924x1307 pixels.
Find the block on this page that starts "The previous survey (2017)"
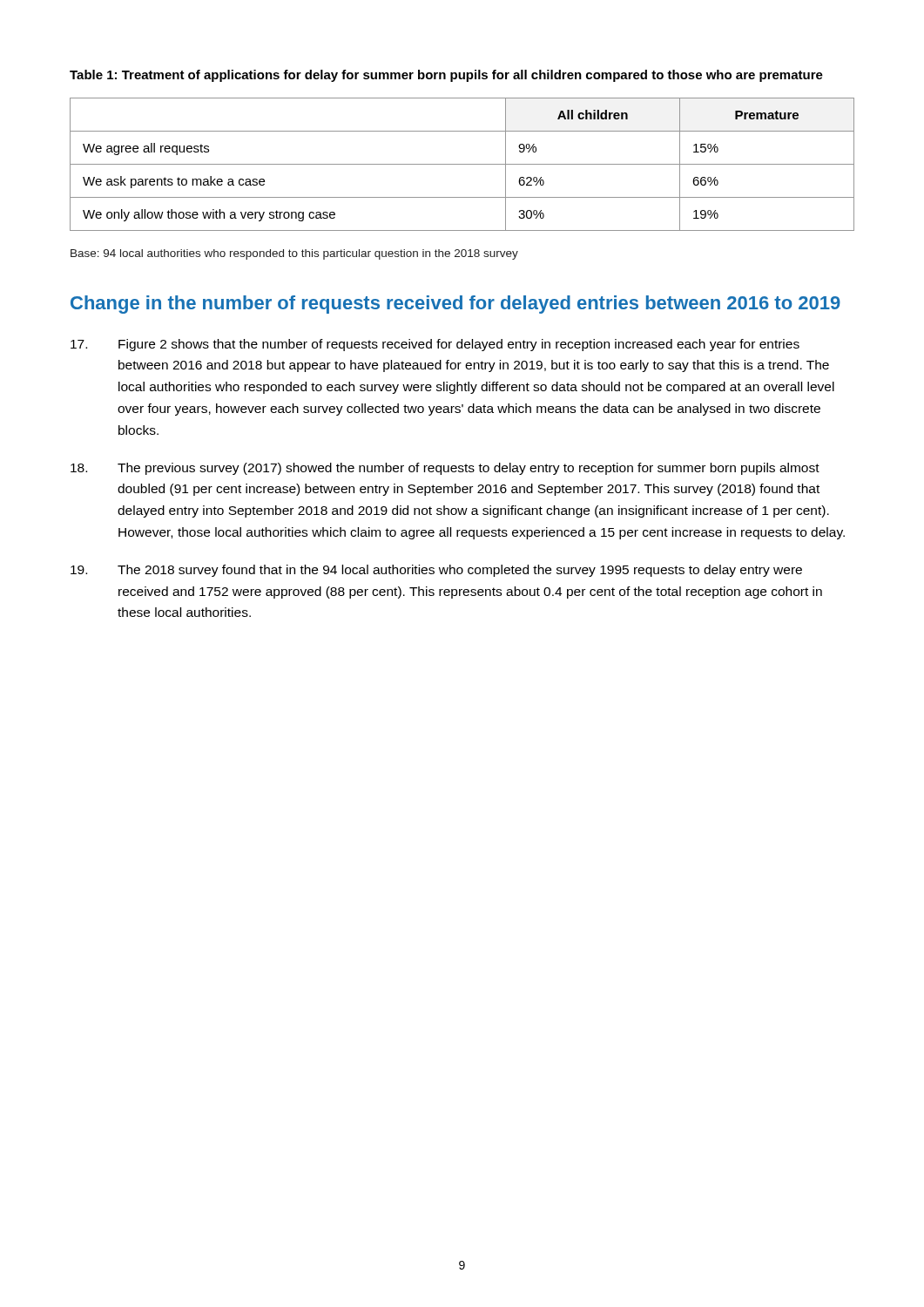pyautogui.click(x=462, y=500)
